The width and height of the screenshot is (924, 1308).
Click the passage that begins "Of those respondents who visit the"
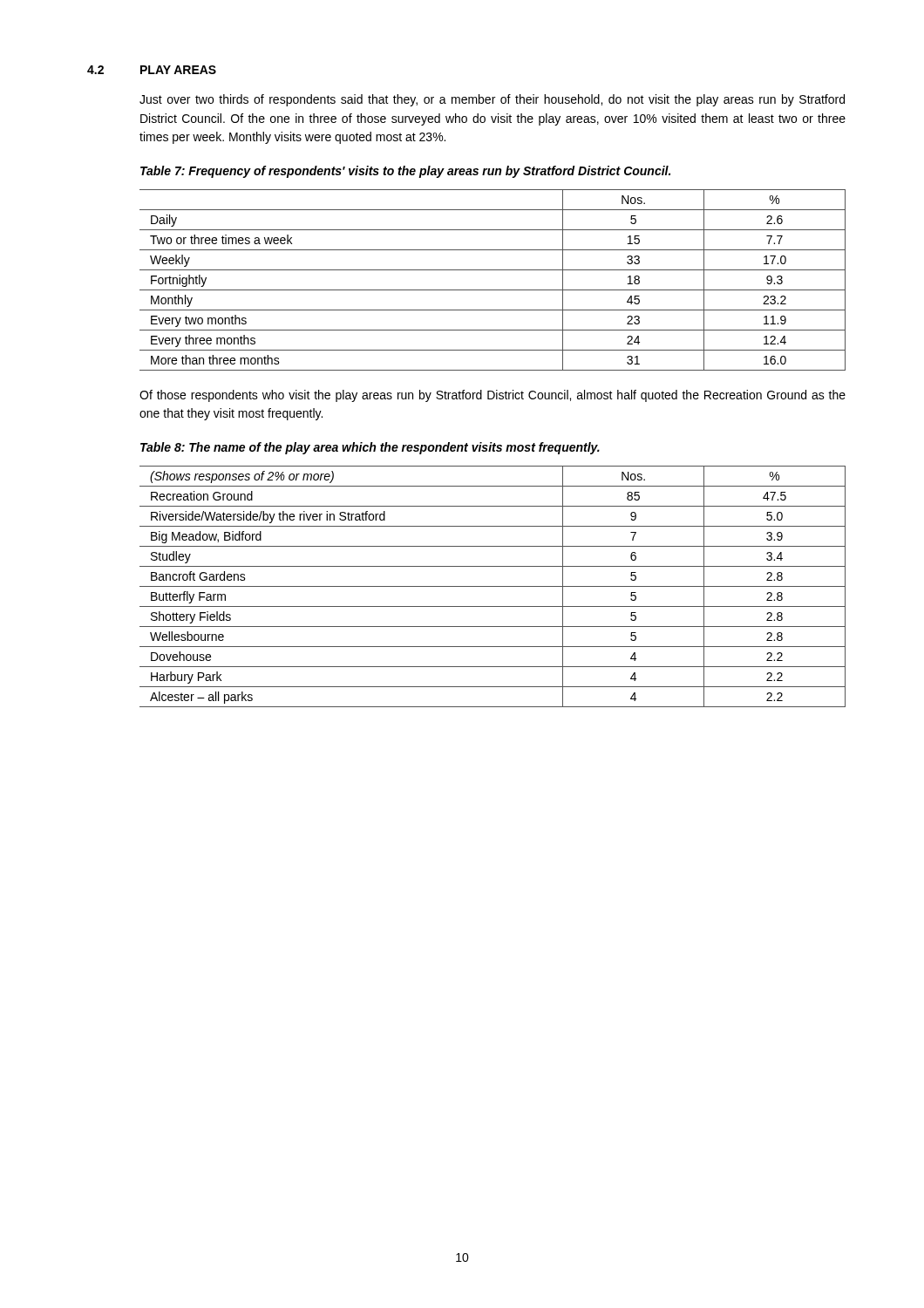point(492,404)
